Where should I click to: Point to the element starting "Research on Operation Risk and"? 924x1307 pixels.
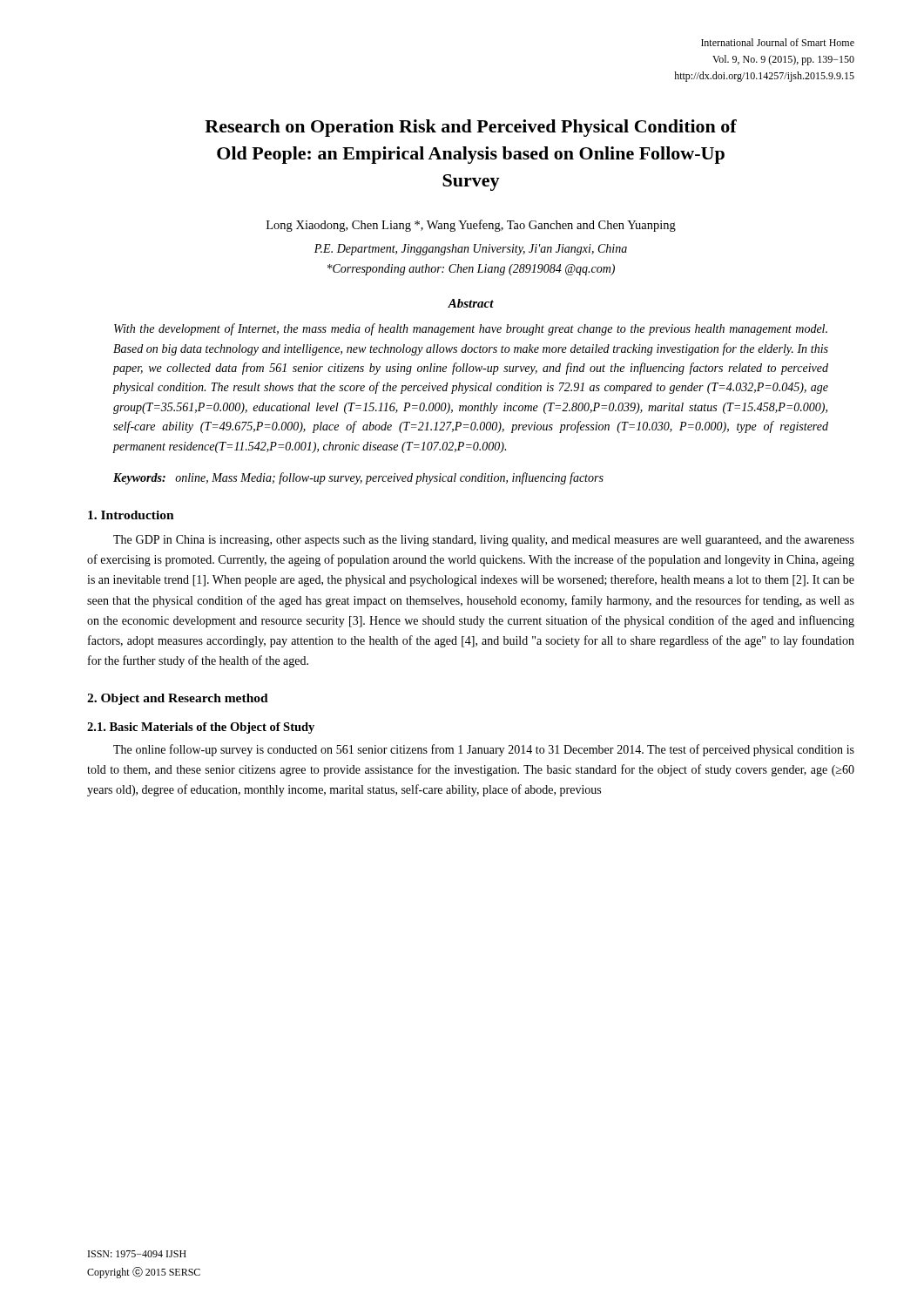pyautogui.click(x=471, y=154)
